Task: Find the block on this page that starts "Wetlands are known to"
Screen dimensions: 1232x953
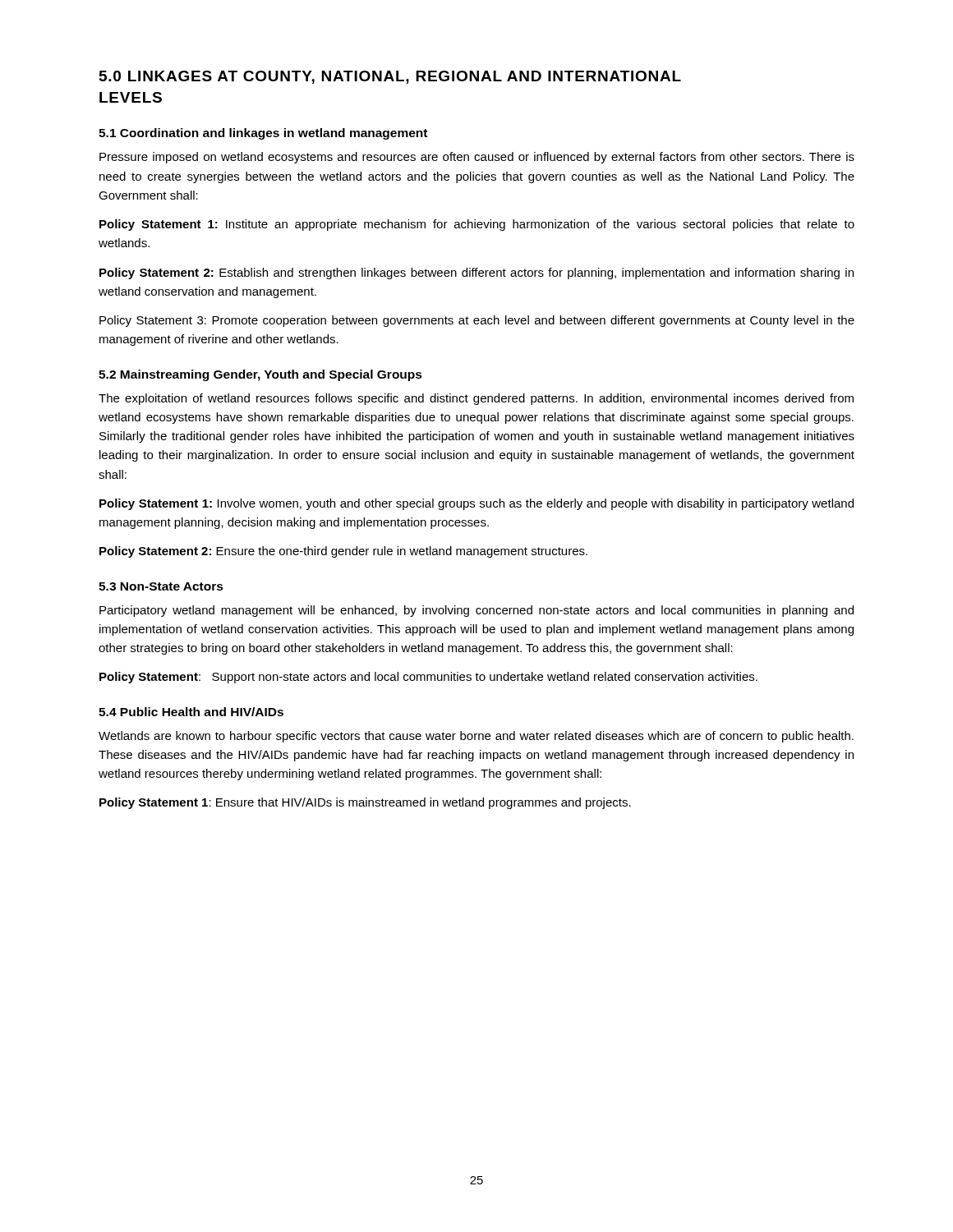Action: 476,754
